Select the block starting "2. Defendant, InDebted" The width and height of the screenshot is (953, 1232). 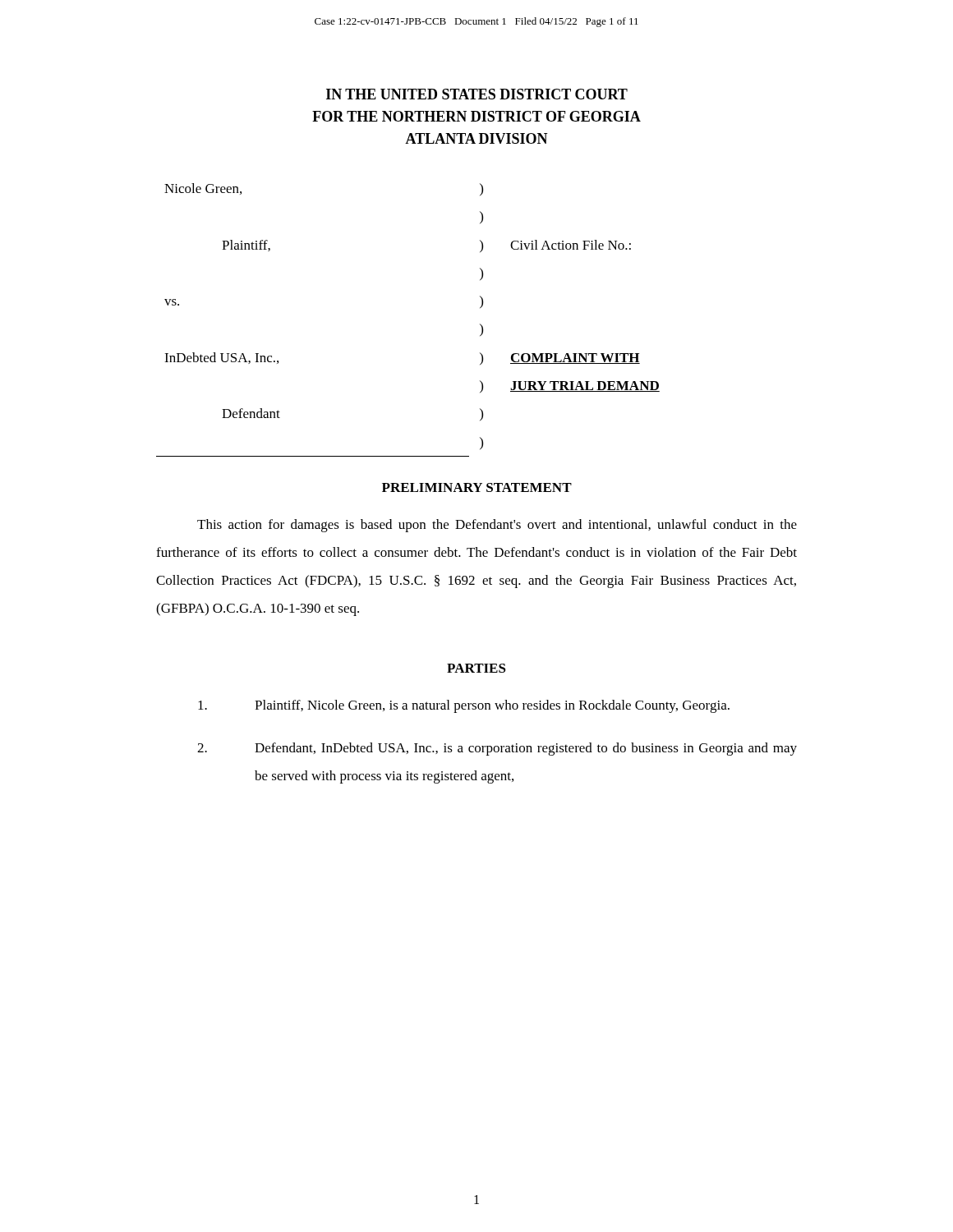(476, 763)
